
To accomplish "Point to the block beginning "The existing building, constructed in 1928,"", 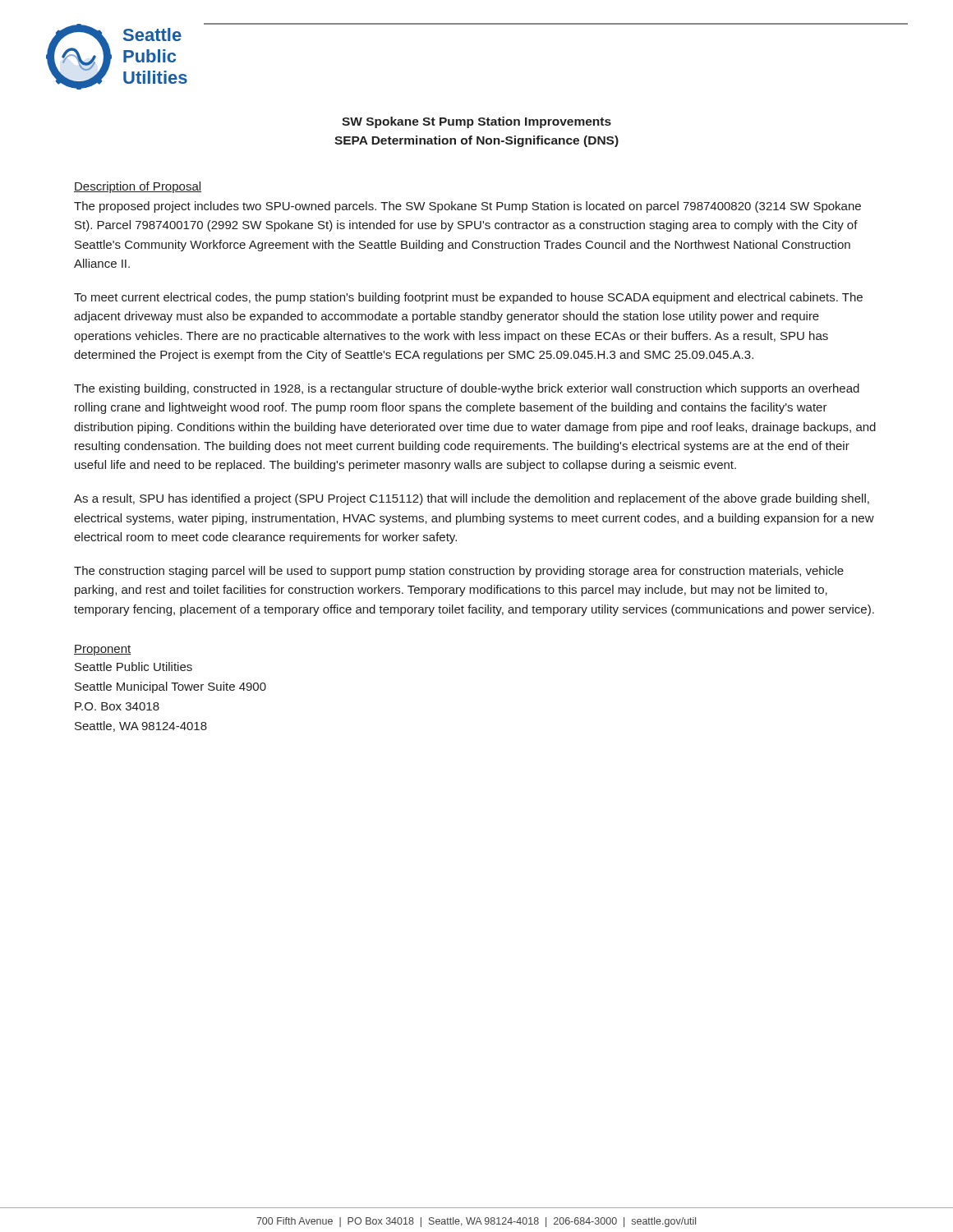I will [x=476, y=426].
